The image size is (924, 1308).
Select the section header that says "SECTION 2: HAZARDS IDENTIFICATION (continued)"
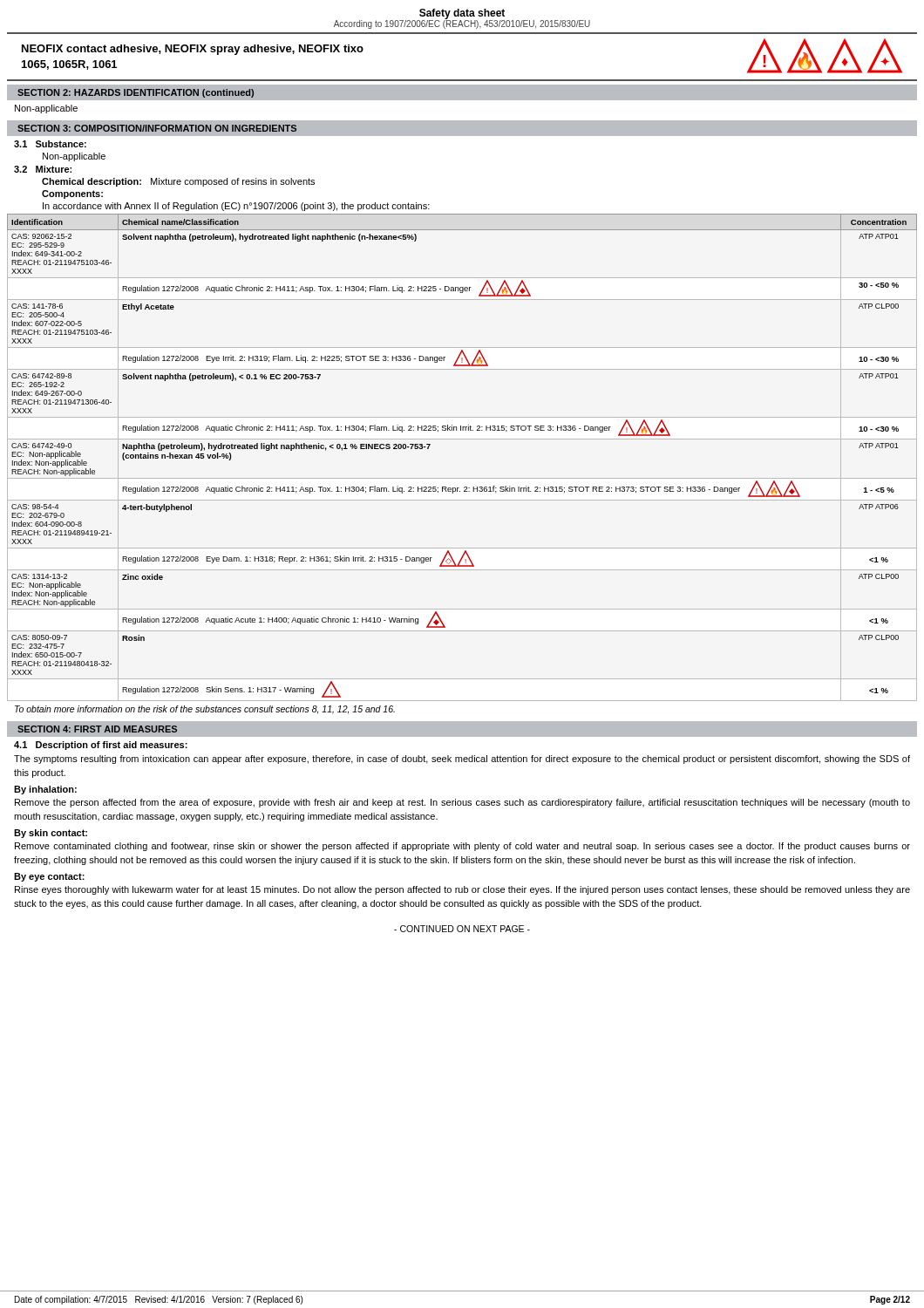click(x=136, y=92)
